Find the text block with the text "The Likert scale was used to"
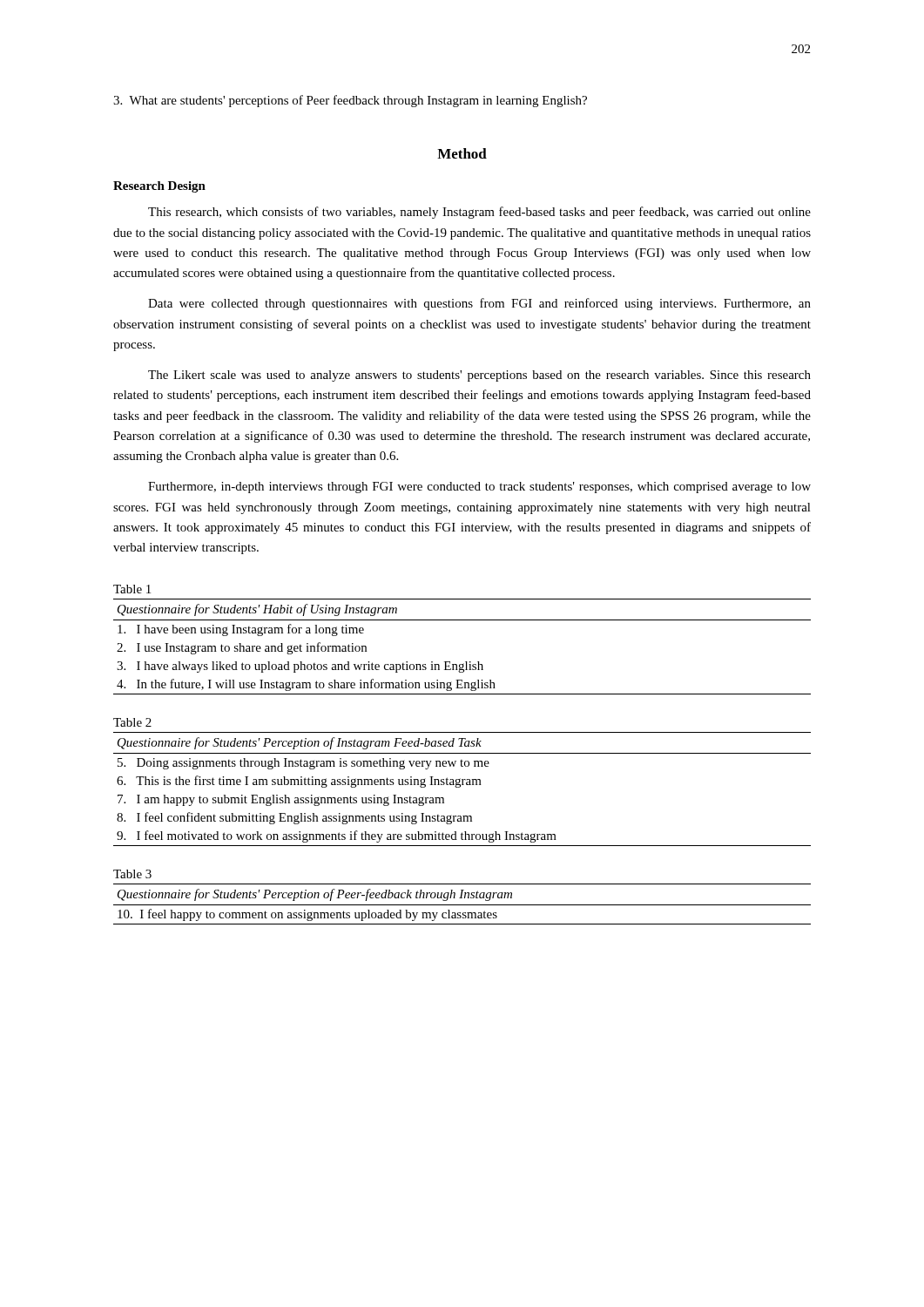This screenshot has width=924, height=1307. (x=462, y=415)
